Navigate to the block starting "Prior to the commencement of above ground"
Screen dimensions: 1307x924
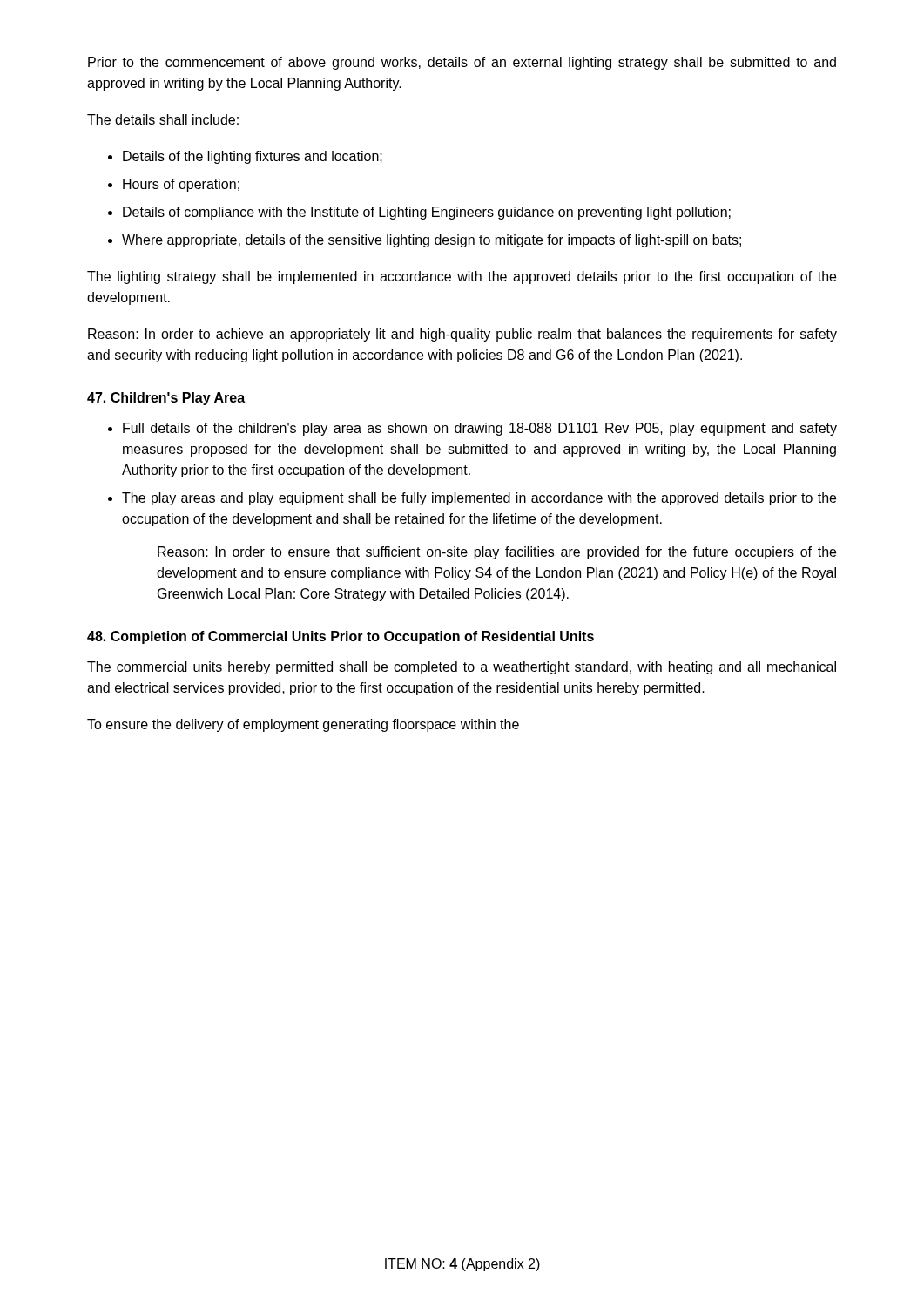(462, 73)
